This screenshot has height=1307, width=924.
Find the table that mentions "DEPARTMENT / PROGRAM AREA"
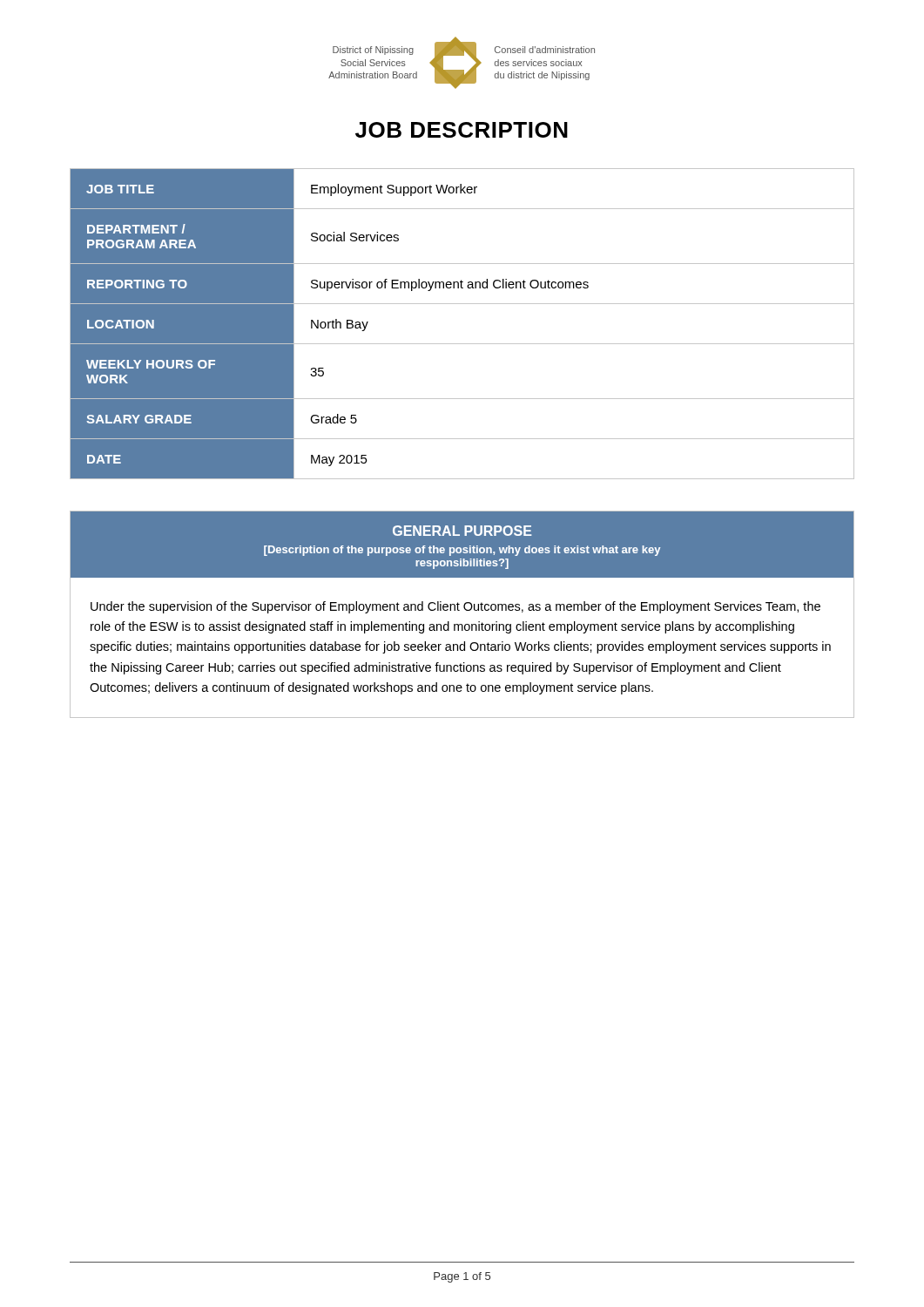pyautogui.click(x=462, y=324)
